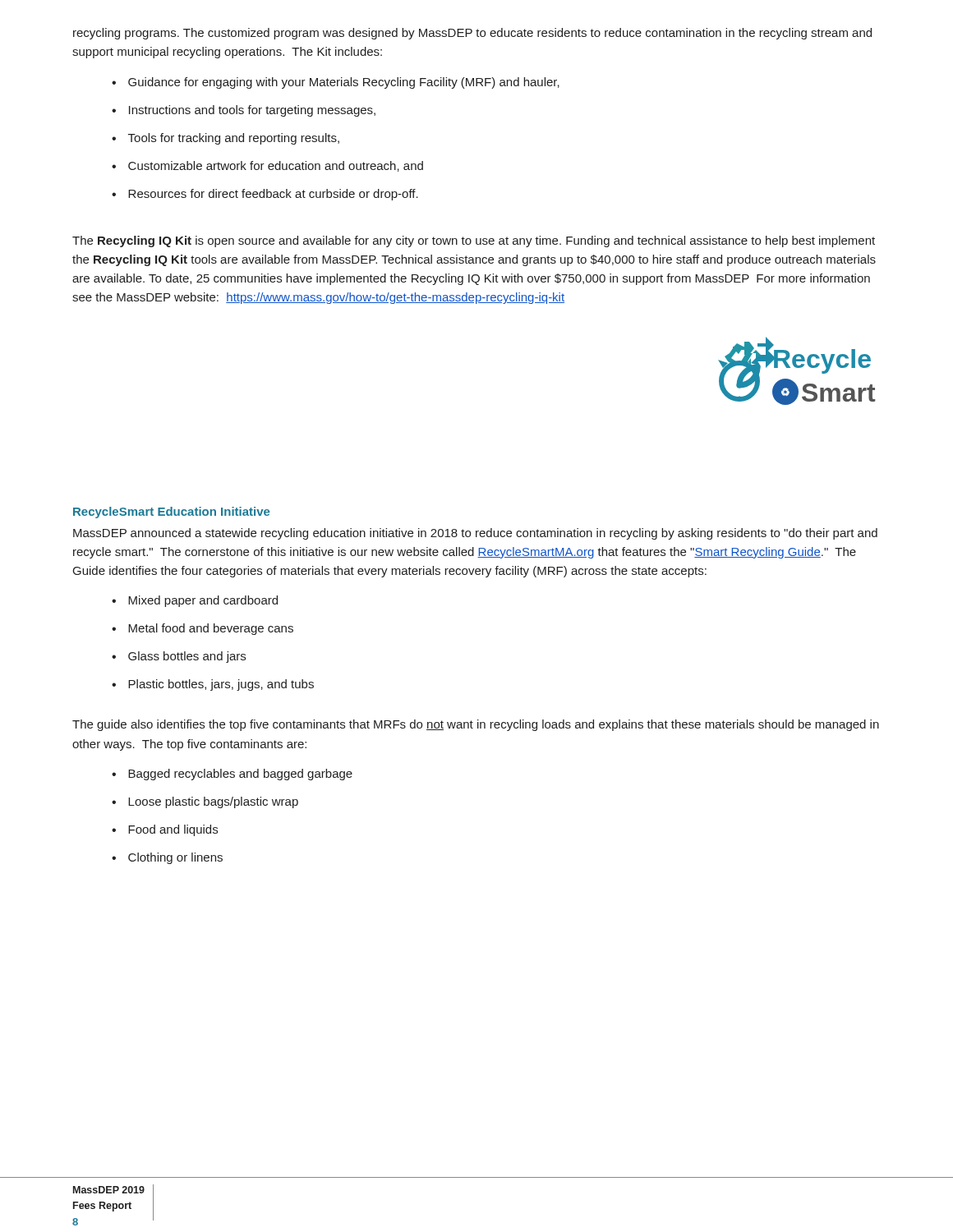Screen dimensions: 1232x953
Task: Find the block on this page that starts "Glass bottles and"
Action: point(187,656)
